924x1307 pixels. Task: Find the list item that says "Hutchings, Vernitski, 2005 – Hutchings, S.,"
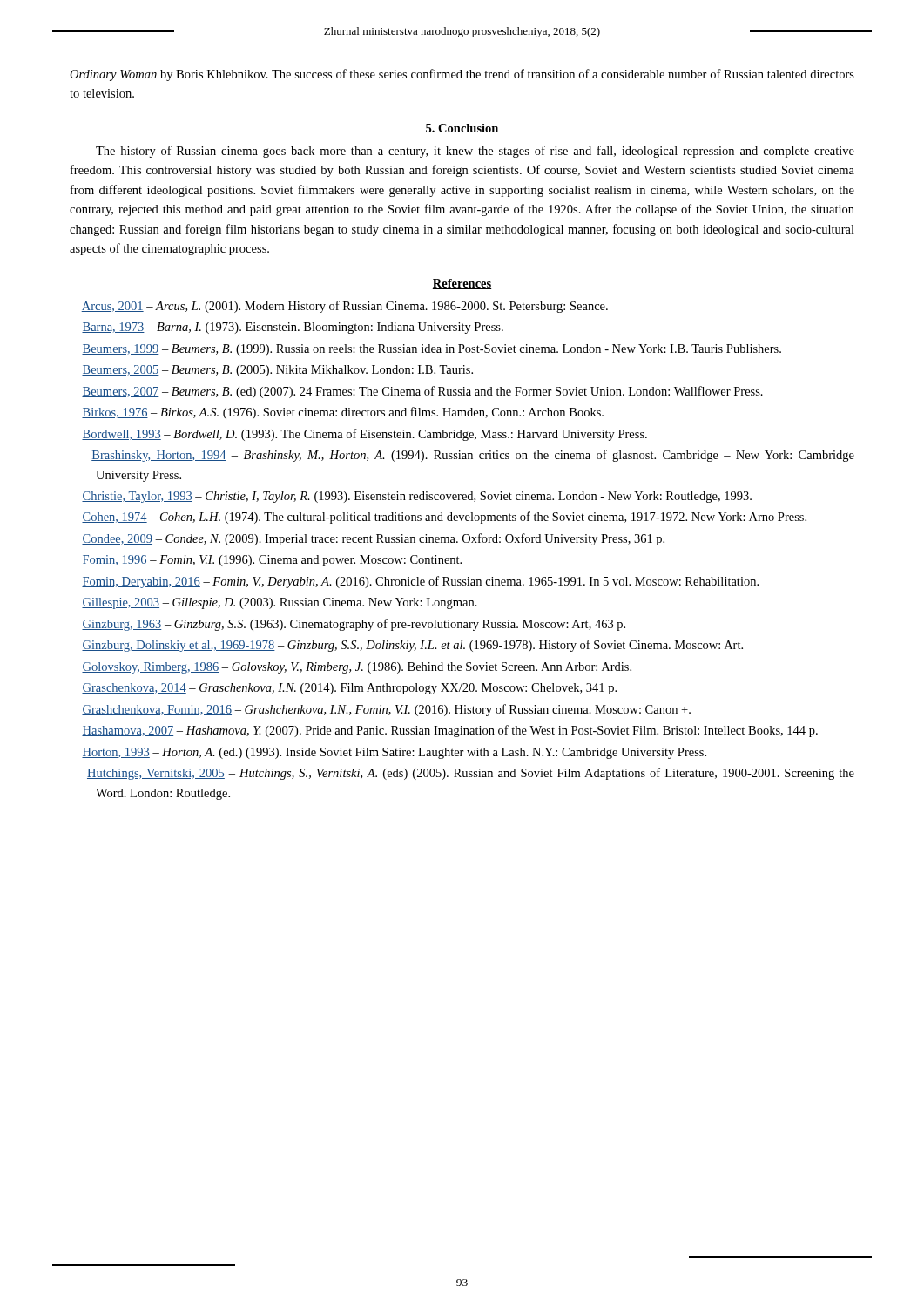point(462,783)
